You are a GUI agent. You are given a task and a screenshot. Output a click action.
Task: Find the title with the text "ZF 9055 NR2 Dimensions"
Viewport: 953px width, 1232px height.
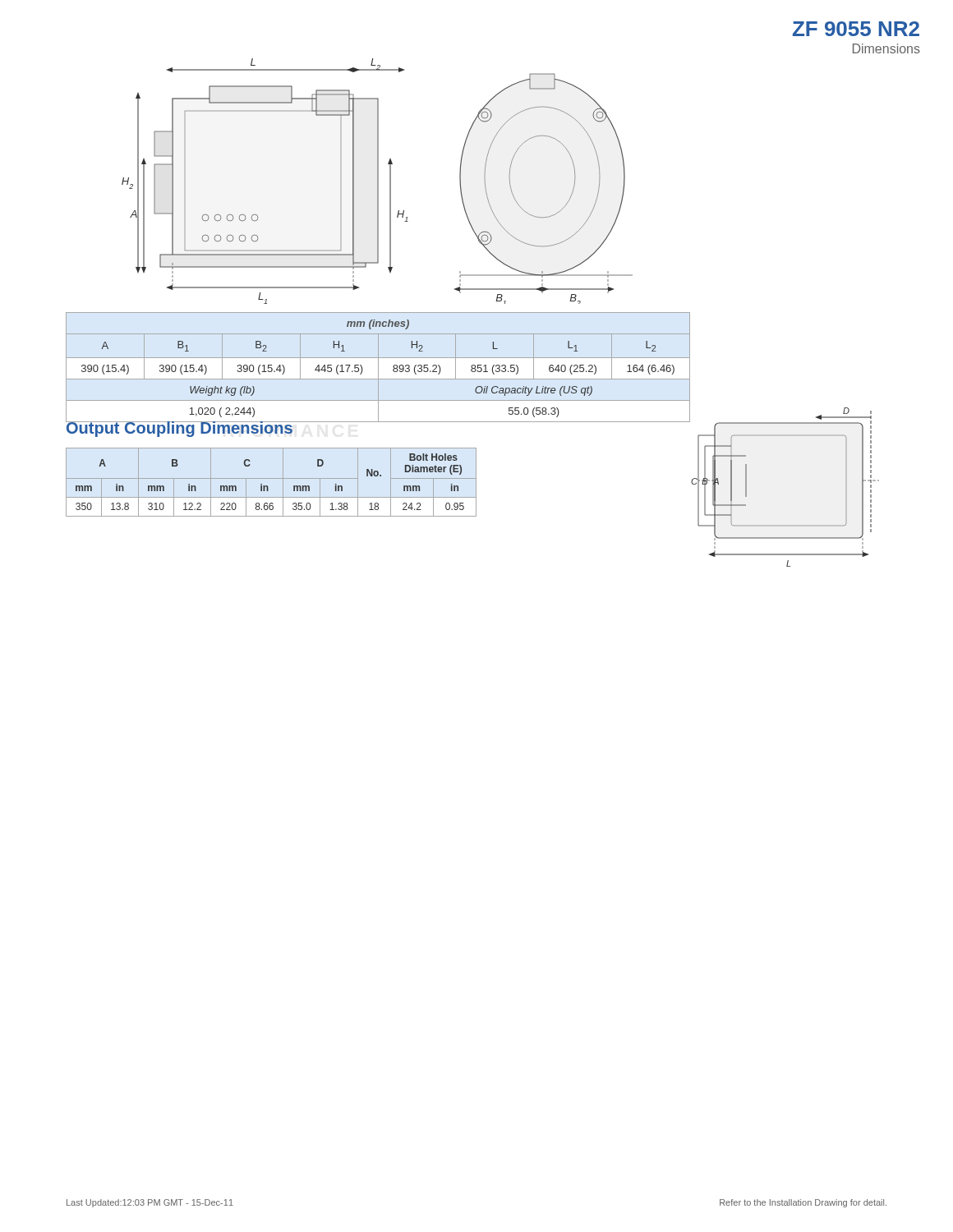point(856,37)
